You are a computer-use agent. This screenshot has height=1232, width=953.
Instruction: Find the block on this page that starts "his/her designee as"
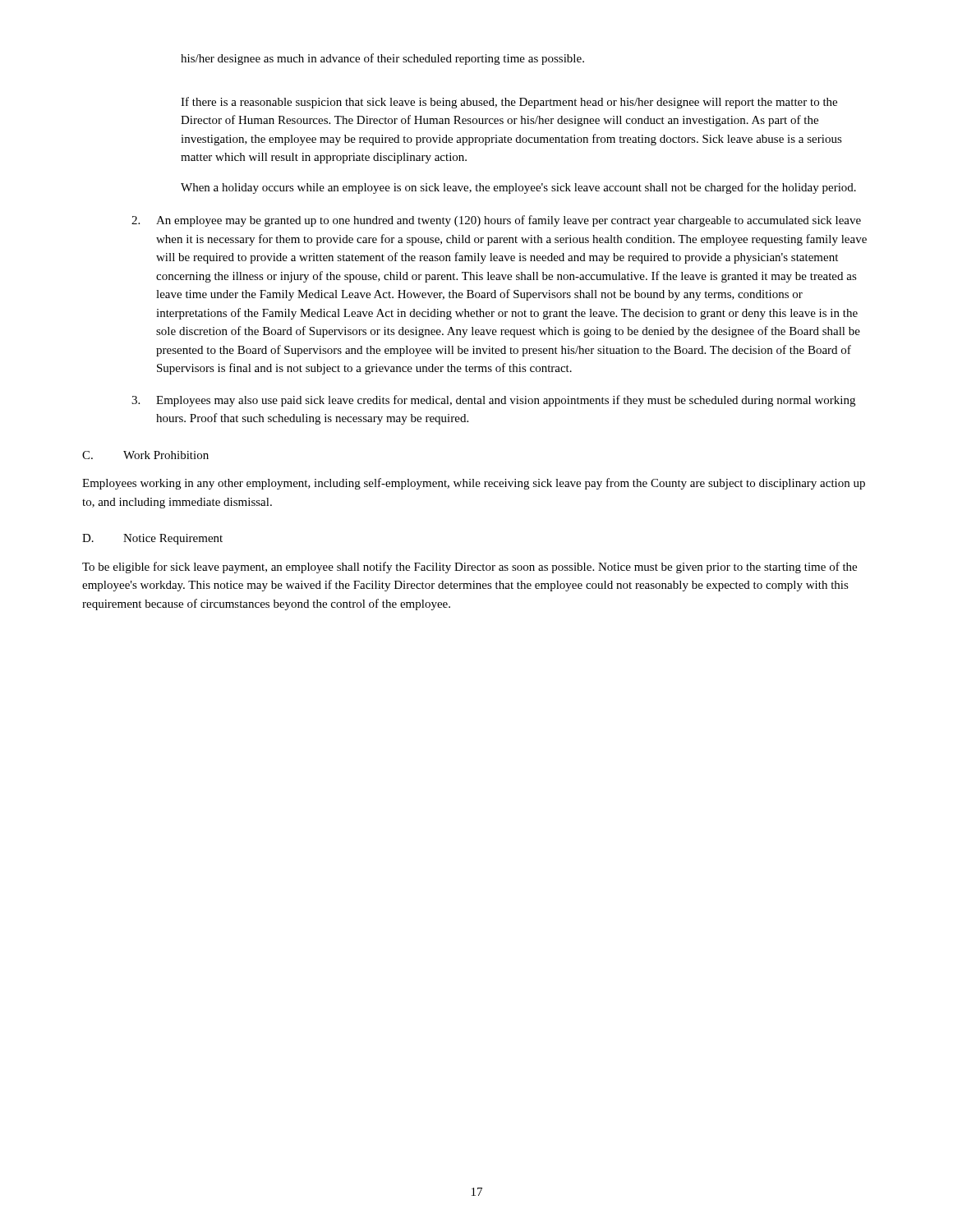[526, 59]
